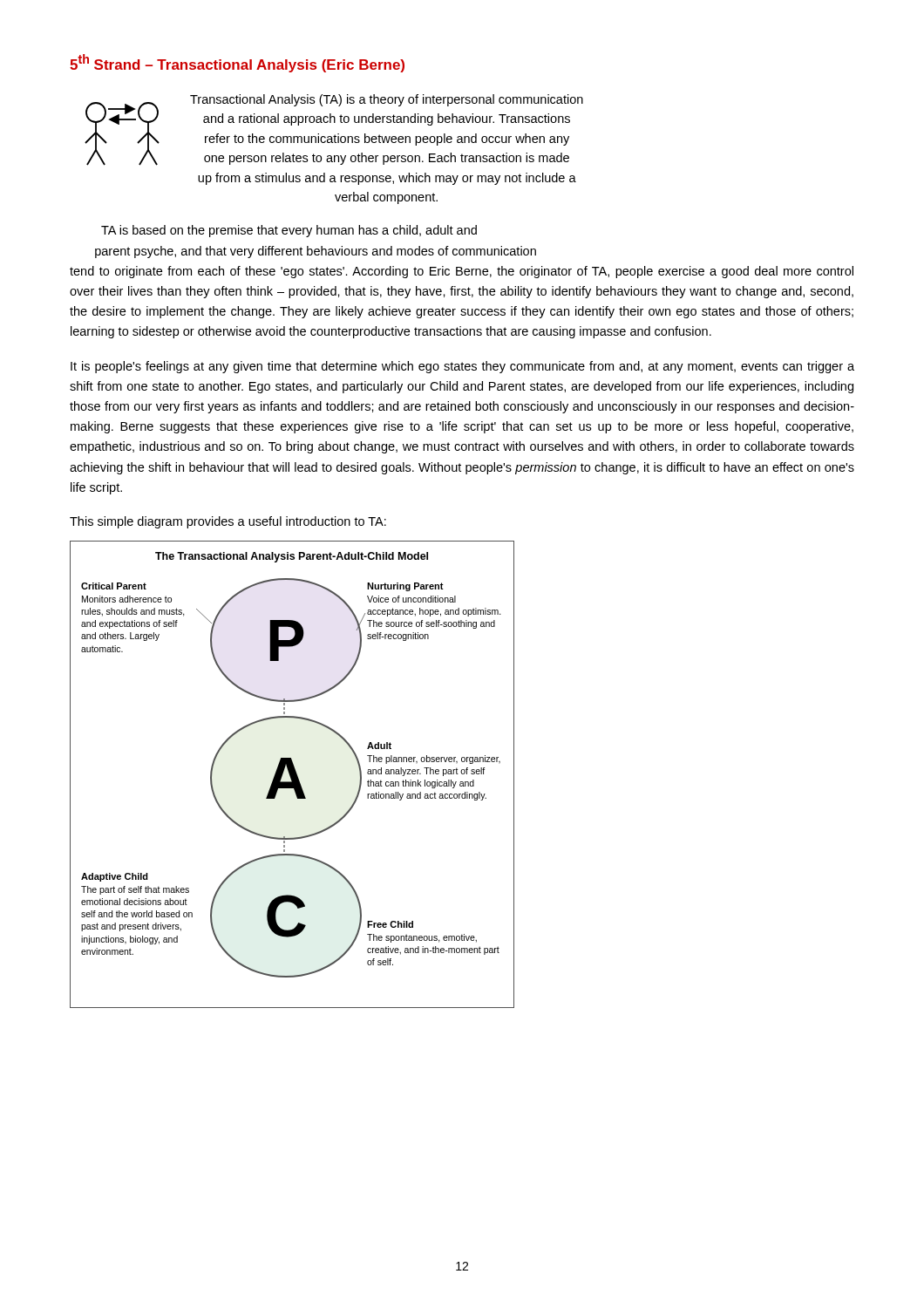
Task: Find a infographic
Action: pos(462,774)
